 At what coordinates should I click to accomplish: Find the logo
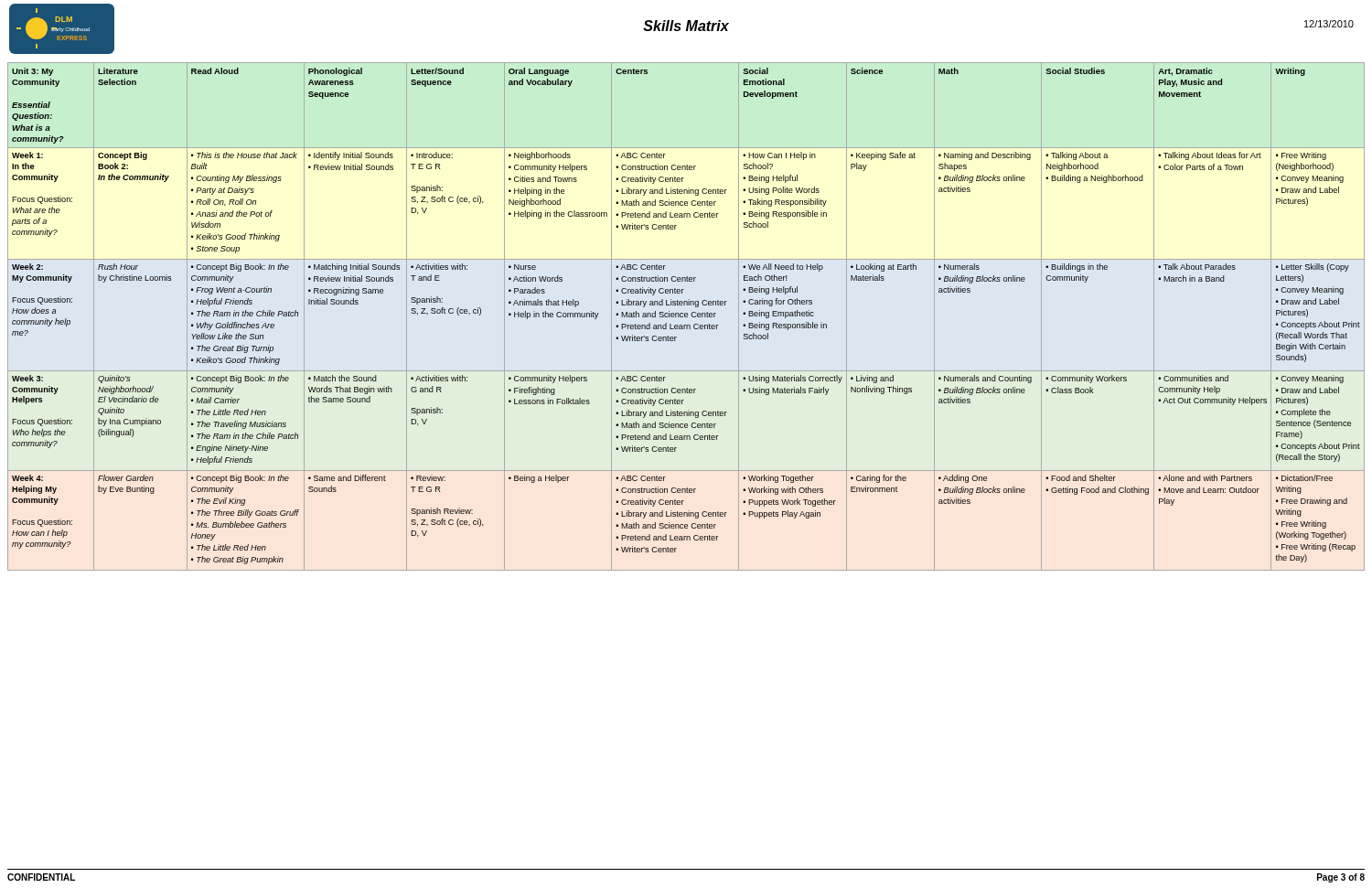(x=62, y=29)
